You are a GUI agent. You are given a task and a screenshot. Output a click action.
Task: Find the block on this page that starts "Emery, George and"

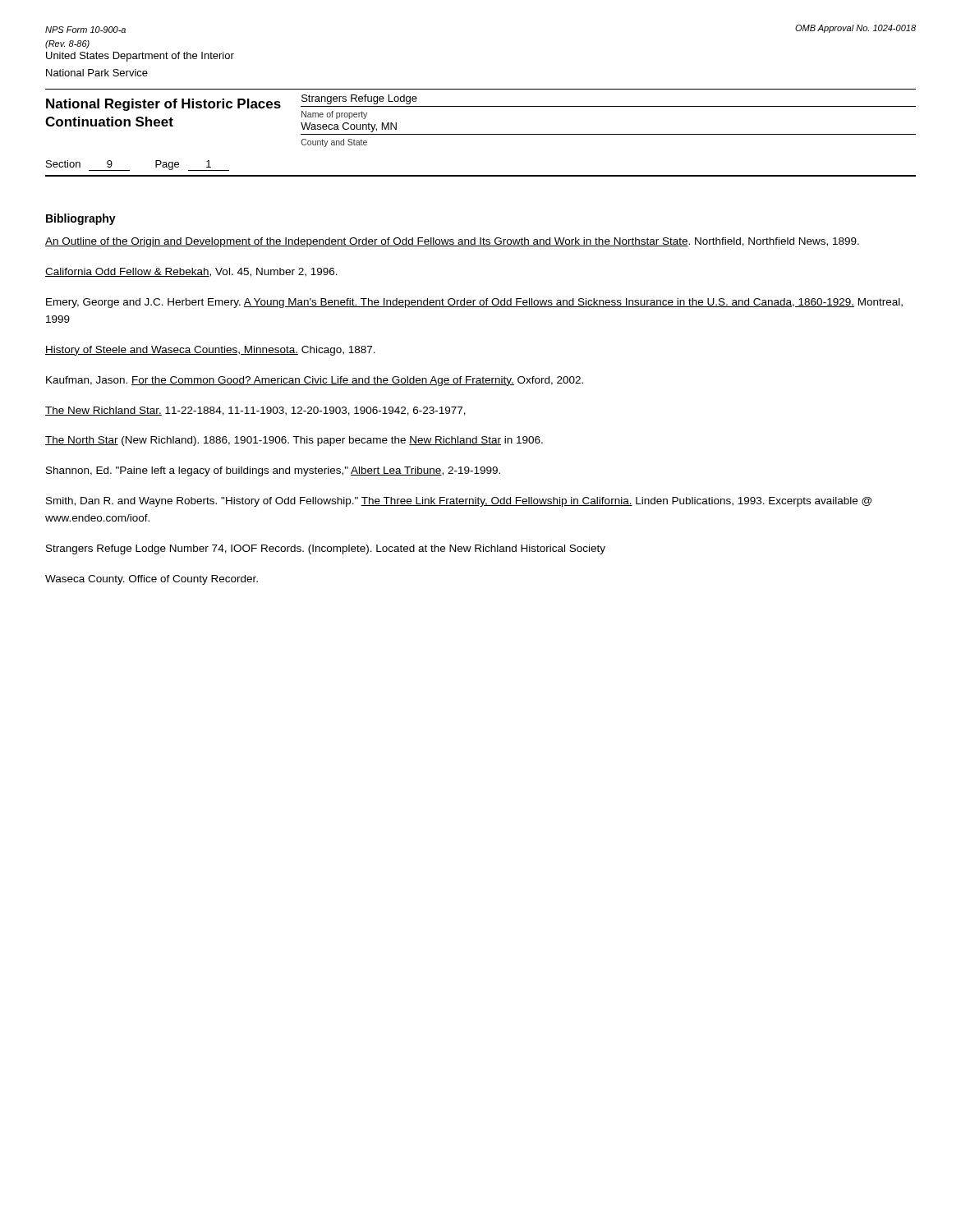pyautogui.click(x=474, y=310)
